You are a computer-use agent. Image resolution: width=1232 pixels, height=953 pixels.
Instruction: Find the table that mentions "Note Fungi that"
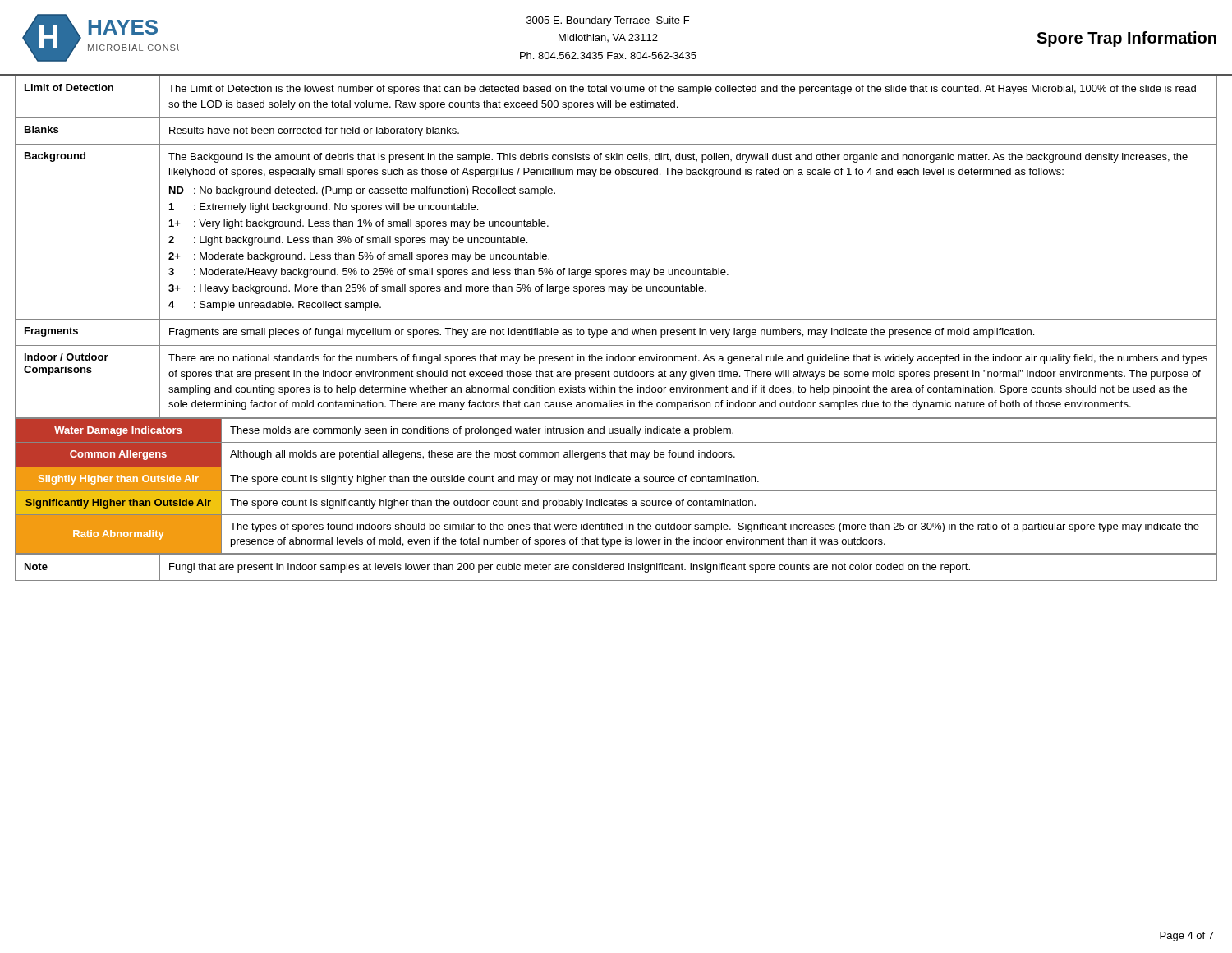[x=616, y=567]
